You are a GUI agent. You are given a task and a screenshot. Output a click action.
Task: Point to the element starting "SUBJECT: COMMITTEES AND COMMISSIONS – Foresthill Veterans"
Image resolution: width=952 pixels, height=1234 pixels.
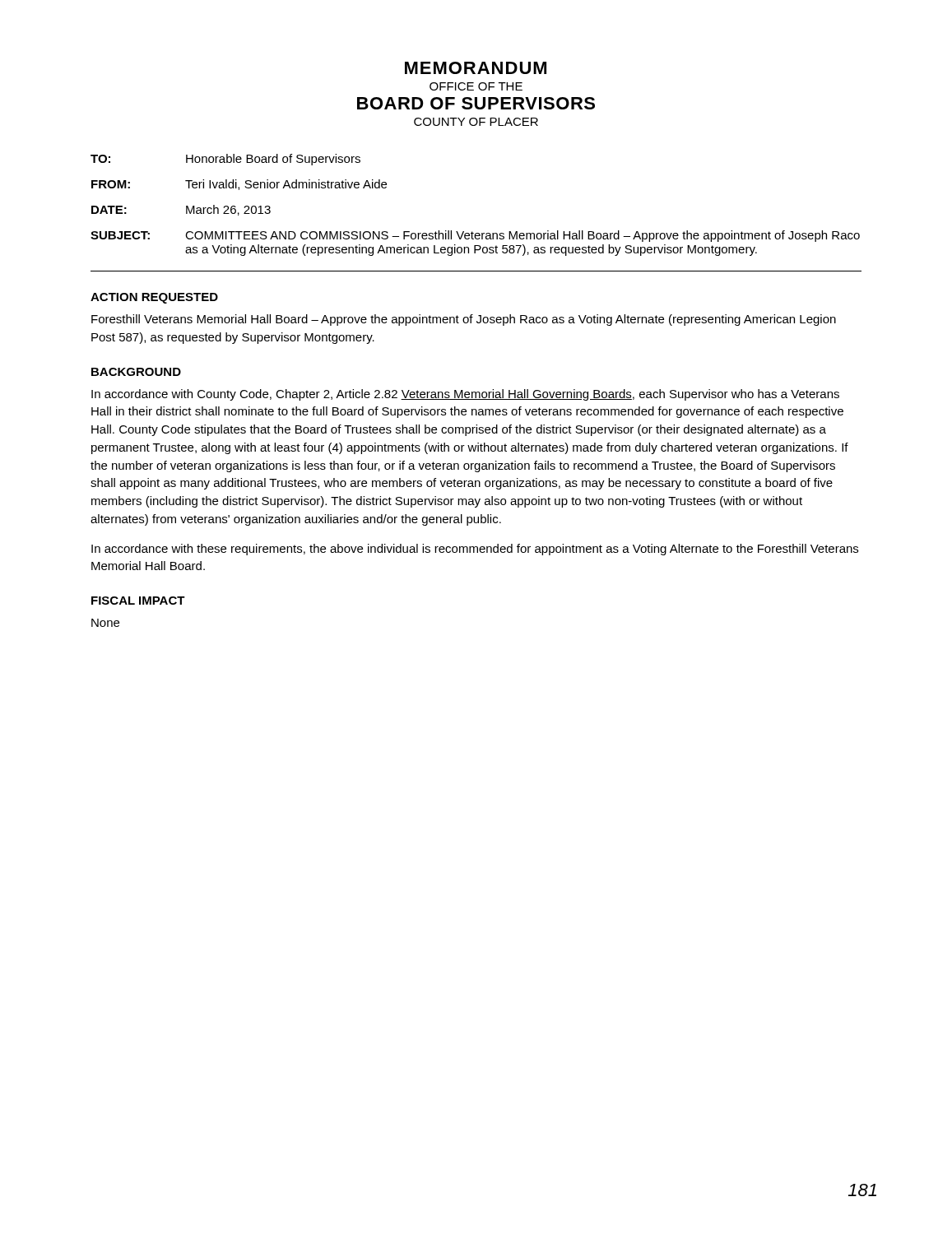coord(476,242)
